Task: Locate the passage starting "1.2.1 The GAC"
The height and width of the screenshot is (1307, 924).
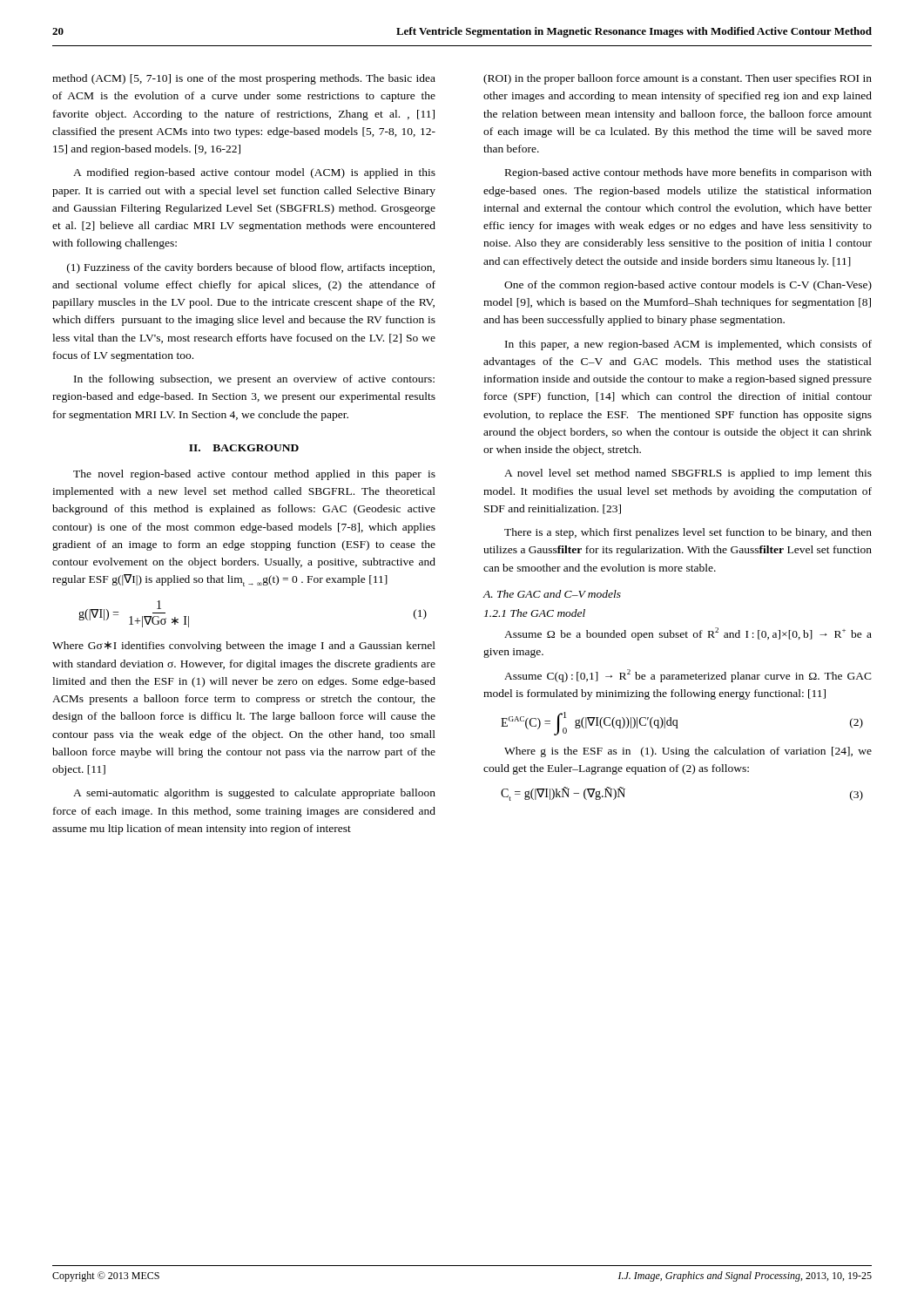Action: (534, 613)
